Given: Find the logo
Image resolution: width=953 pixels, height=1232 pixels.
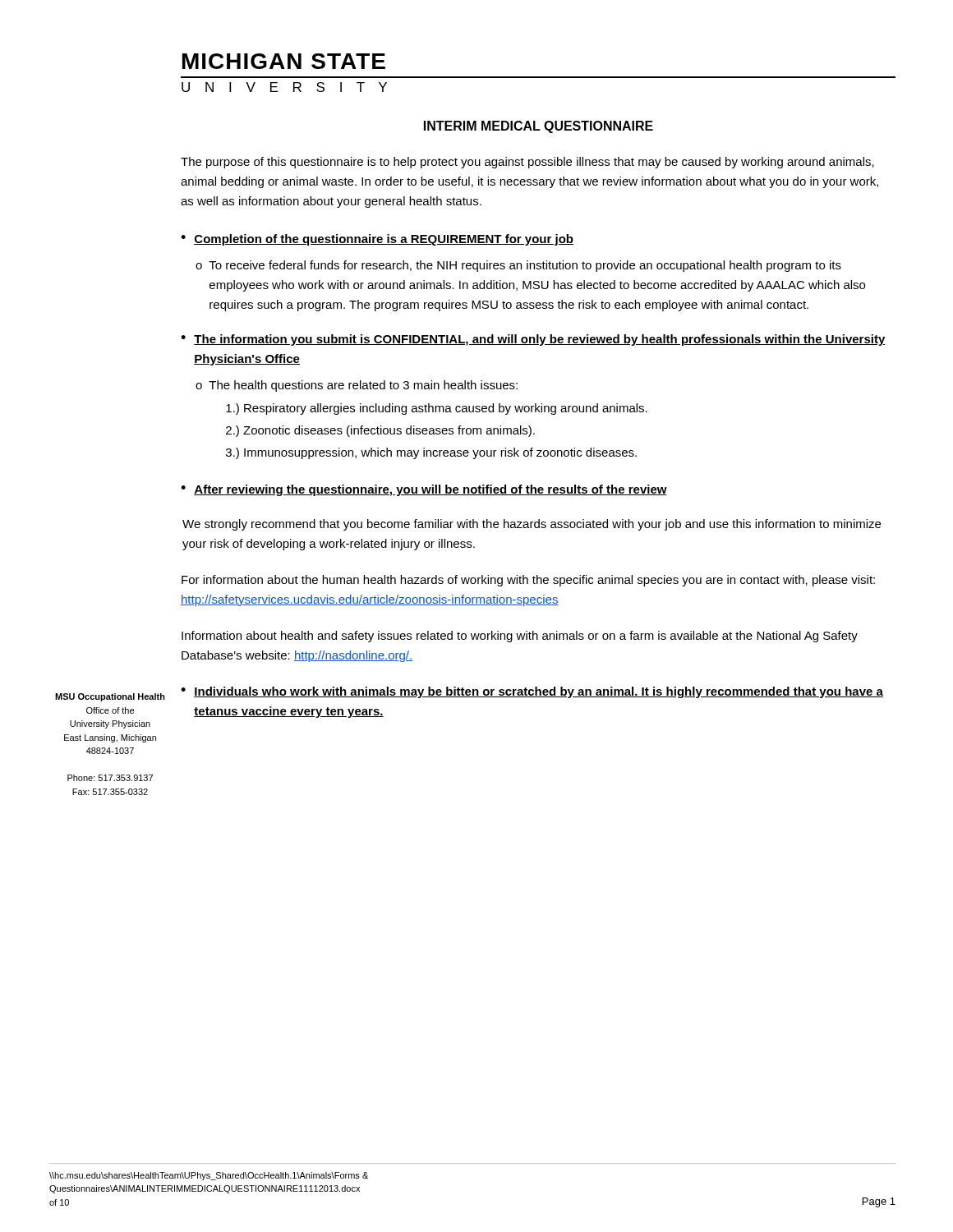Looking at the screenshot, I should coord(538,73).
